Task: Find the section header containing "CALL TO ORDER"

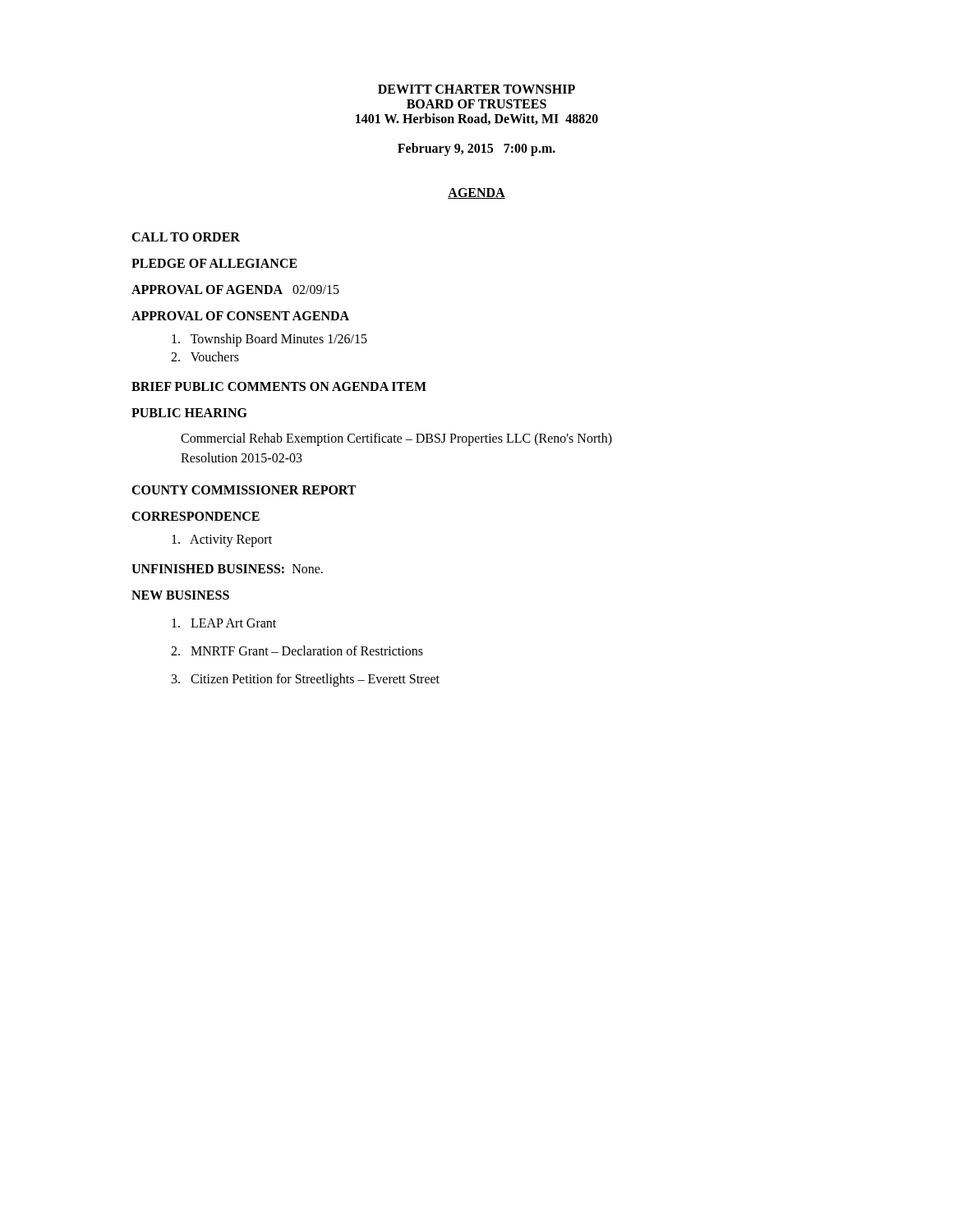Action: coord(186,237)
